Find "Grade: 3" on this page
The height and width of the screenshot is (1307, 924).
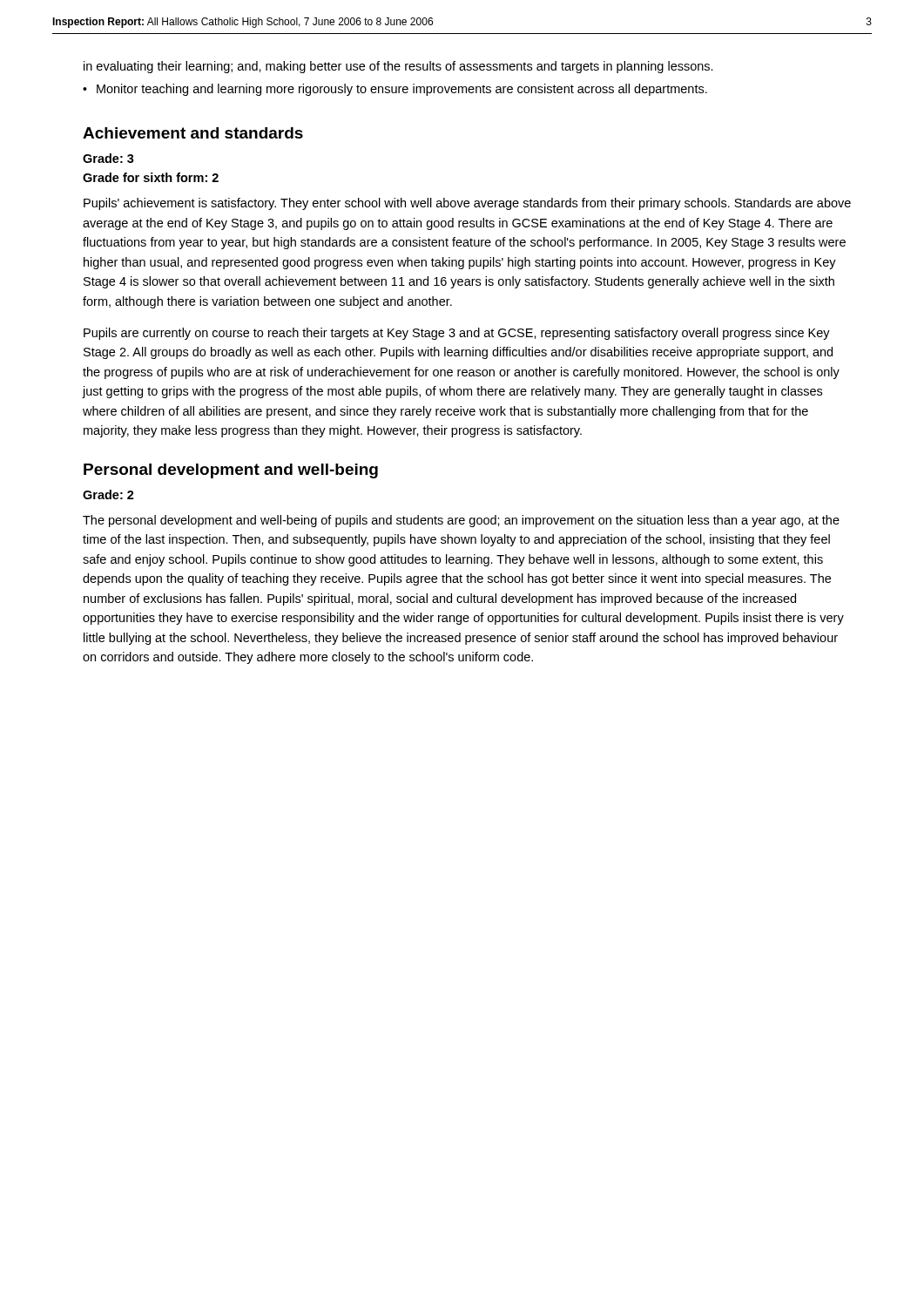coord(108,159)
